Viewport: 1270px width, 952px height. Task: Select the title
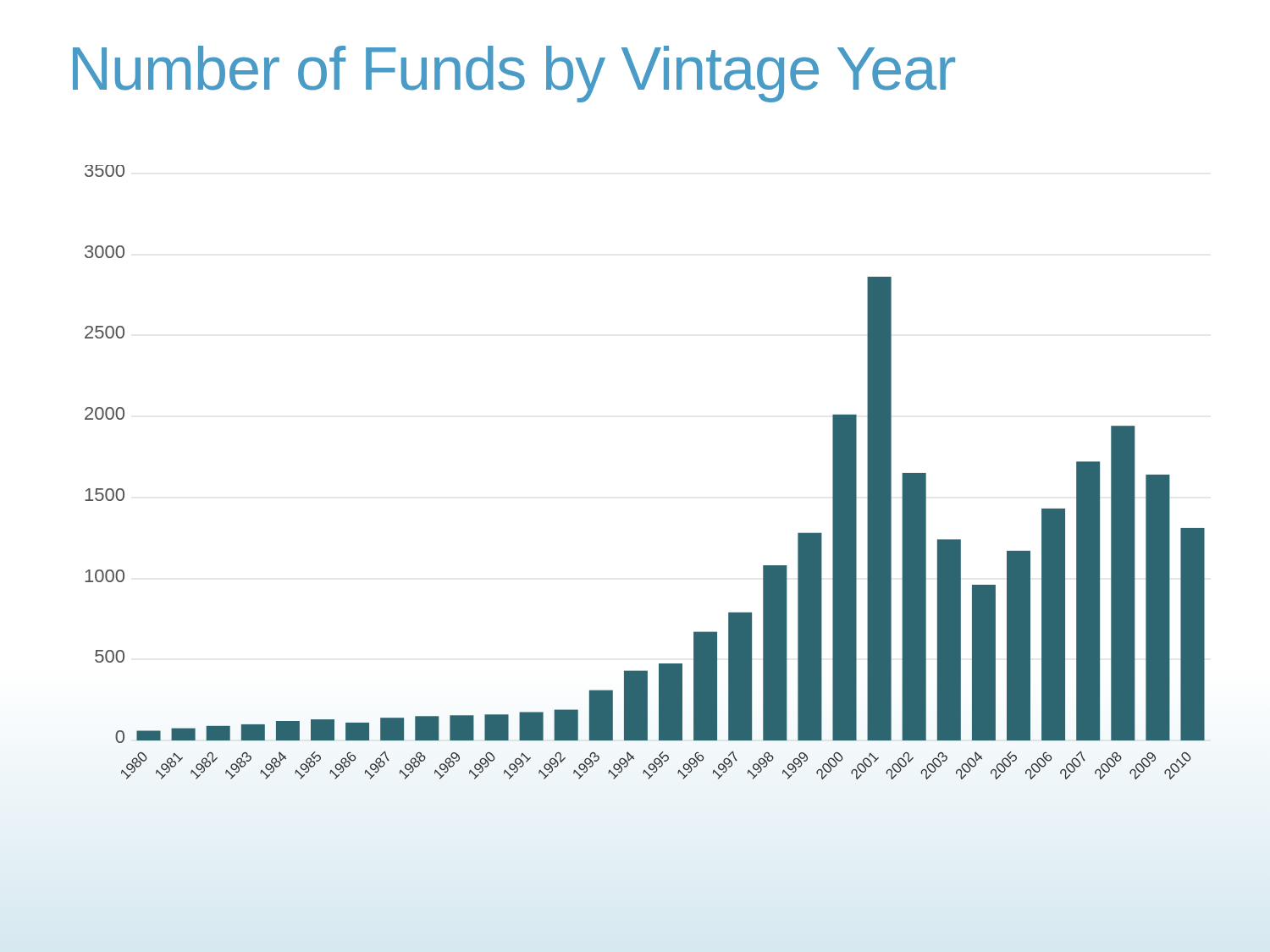511,69
